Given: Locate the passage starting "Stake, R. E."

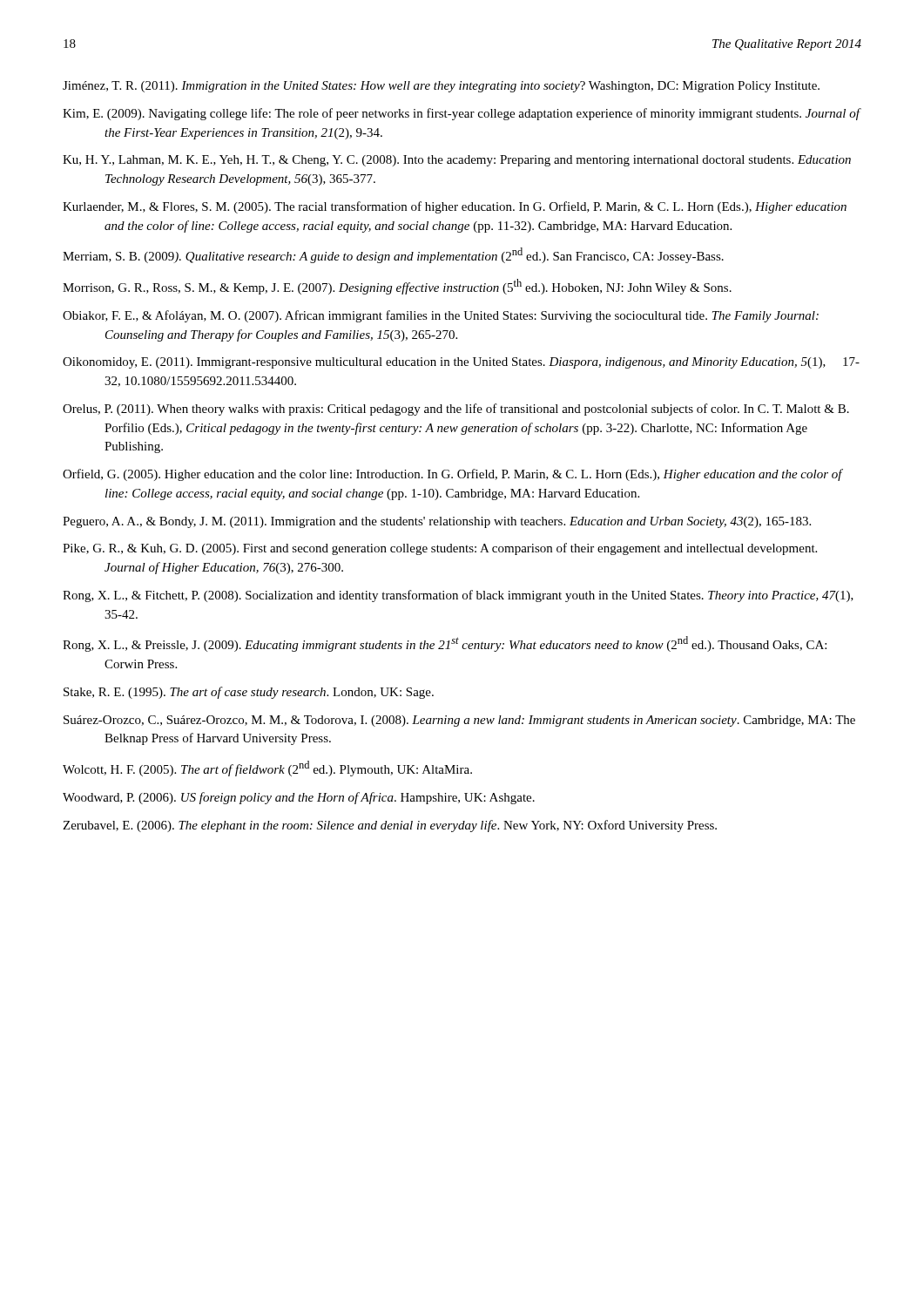Looking at the screenshot, I should tap(249, 692).
